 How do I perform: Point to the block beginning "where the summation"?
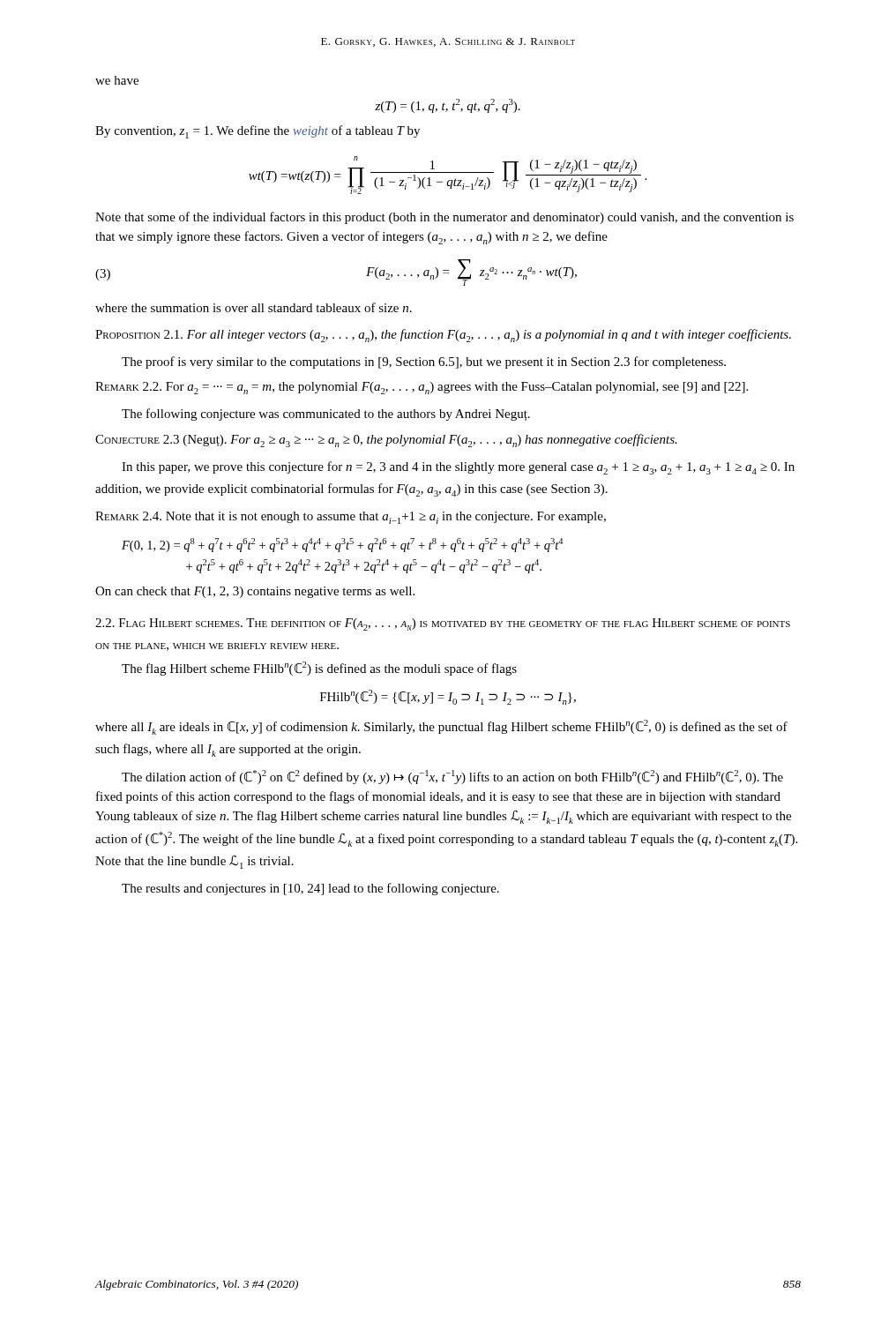coord(254,308)
